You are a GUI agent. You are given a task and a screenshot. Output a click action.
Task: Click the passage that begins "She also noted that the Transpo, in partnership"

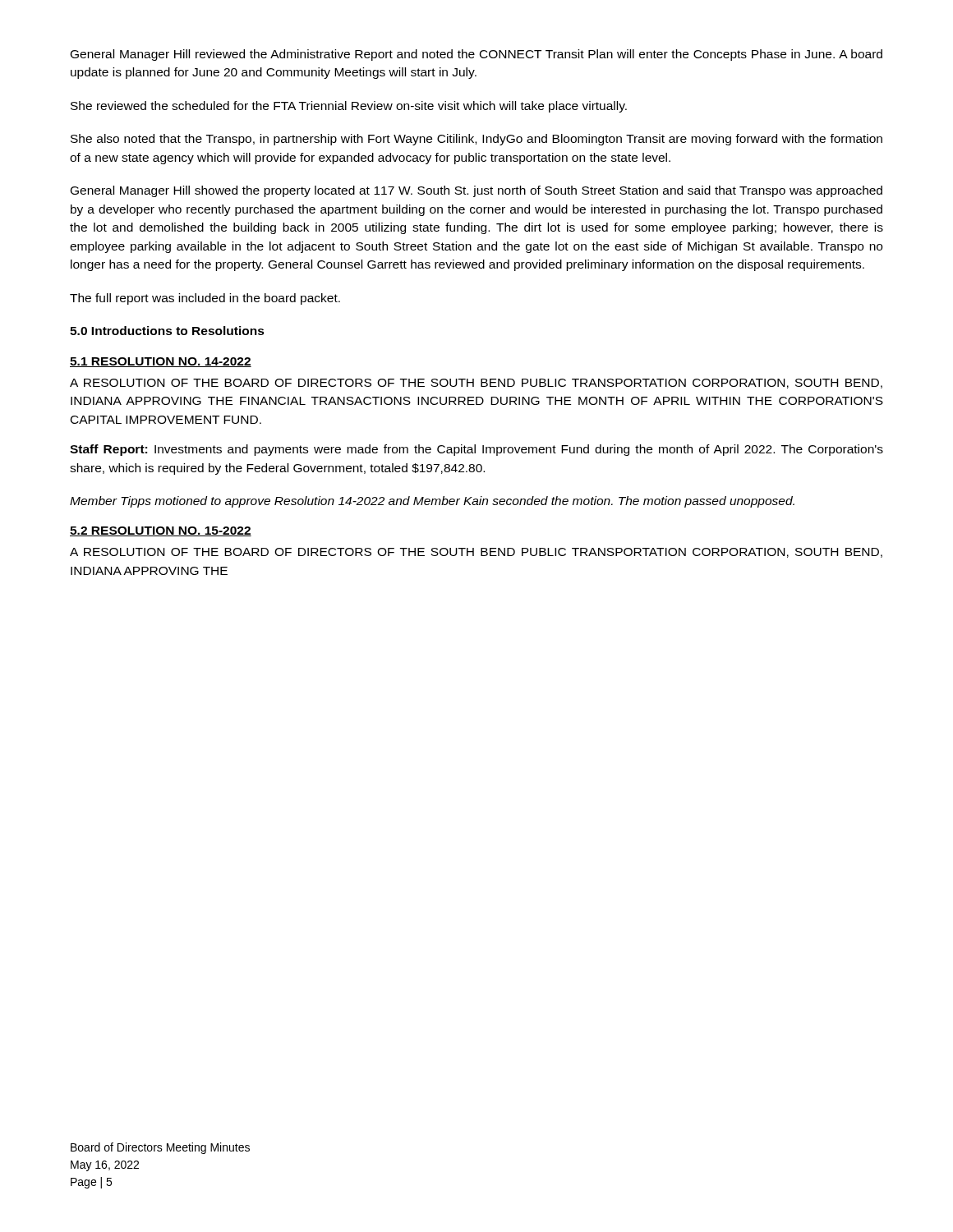[x=476, y=148]
